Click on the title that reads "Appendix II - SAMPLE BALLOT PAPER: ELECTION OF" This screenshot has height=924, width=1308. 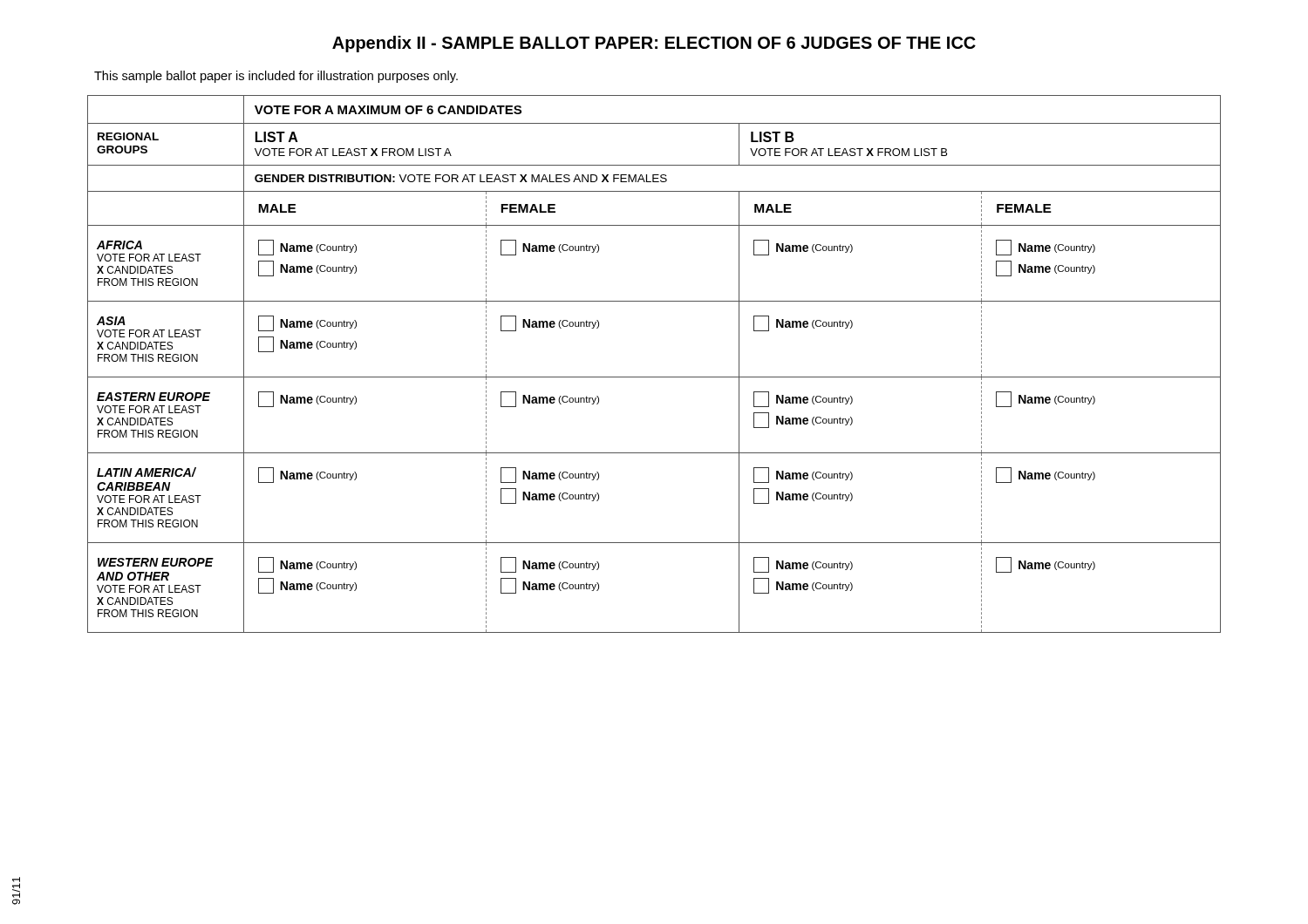pyautogui.click(x=654, y=43)
